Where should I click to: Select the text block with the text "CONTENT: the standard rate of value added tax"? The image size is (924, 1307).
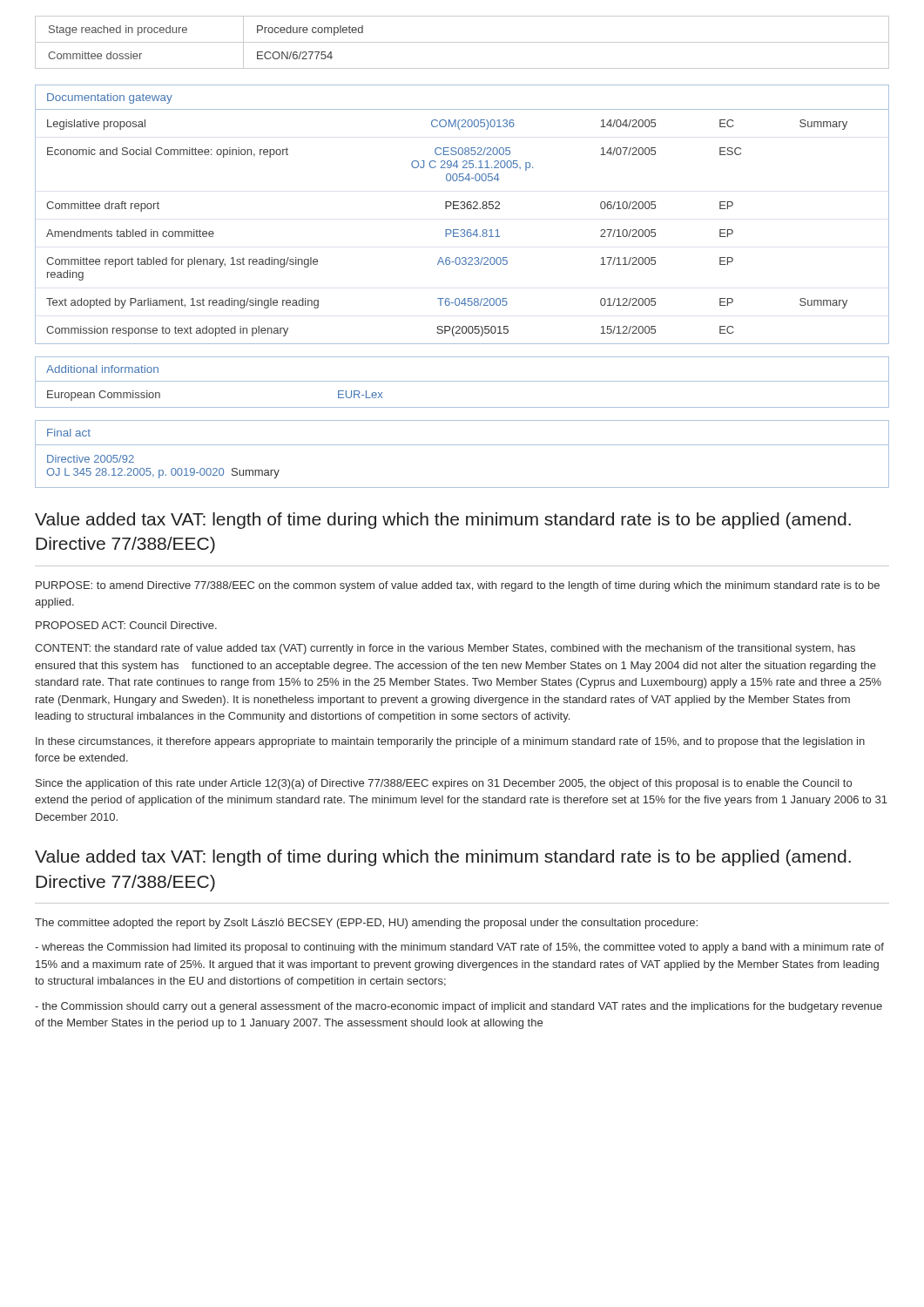(x=462, y=682)
